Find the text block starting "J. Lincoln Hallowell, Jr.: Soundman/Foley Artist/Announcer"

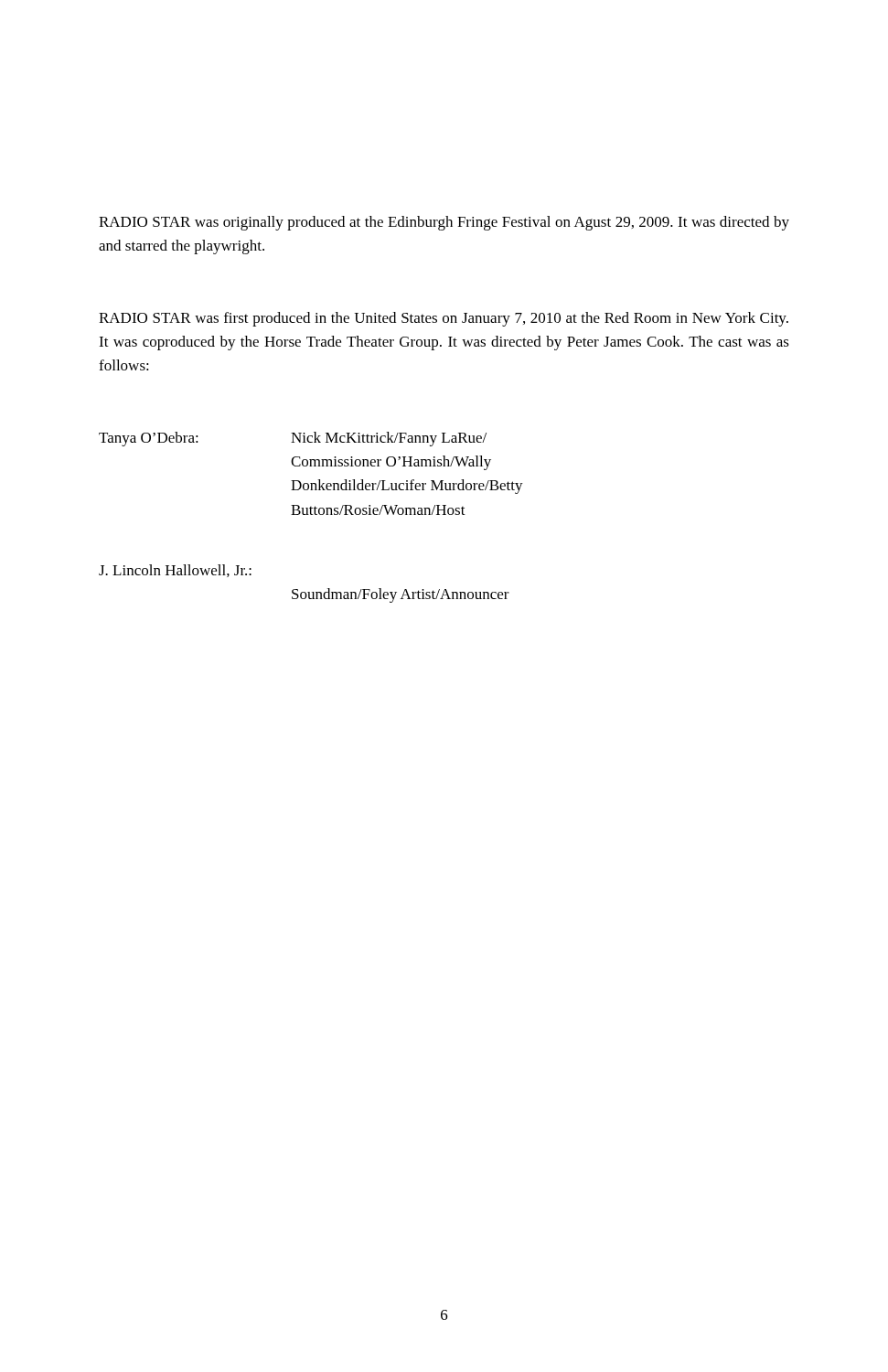tap(444, 583)
